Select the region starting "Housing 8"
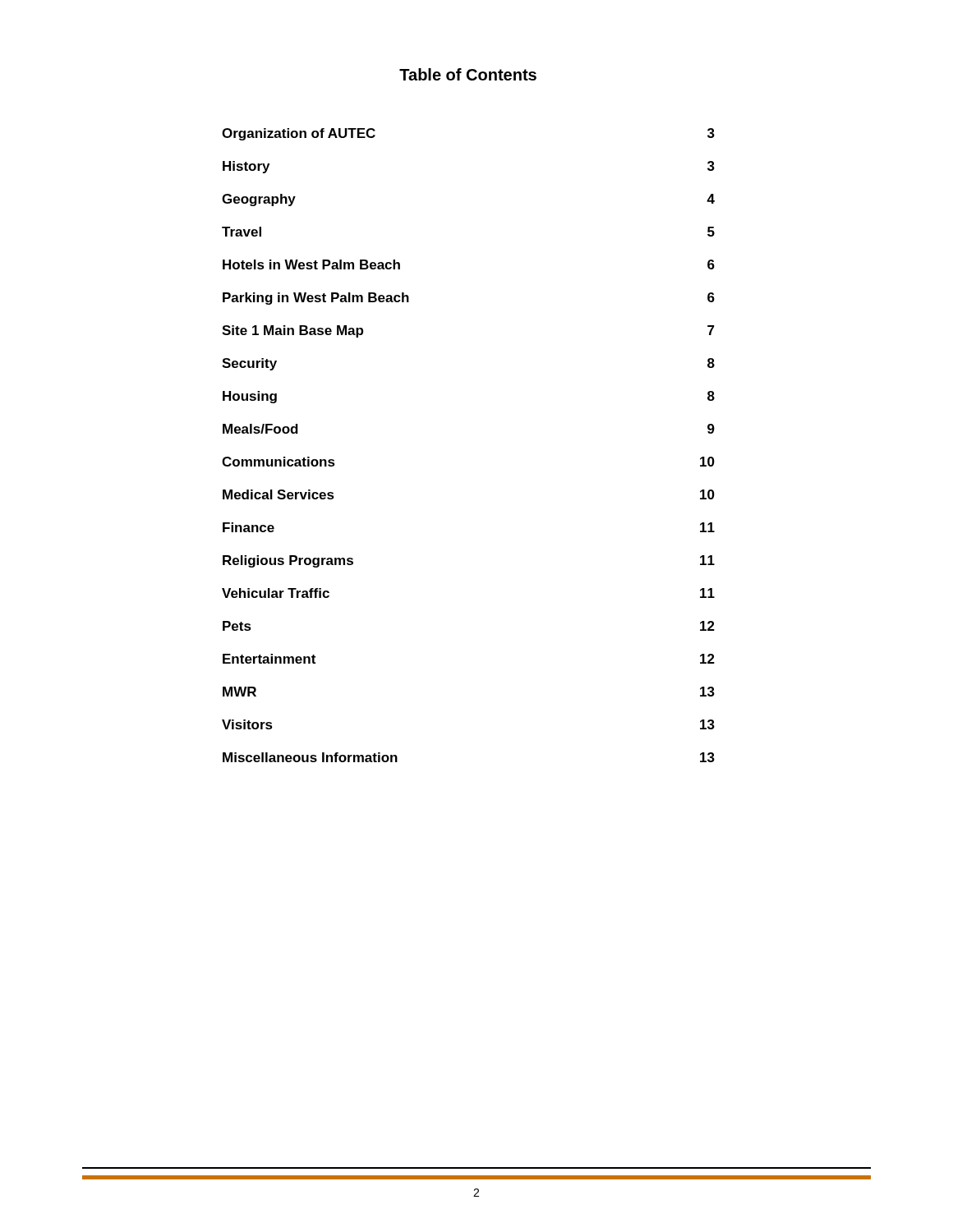This screenshot has width=953, height=1232. pos(253,397)
